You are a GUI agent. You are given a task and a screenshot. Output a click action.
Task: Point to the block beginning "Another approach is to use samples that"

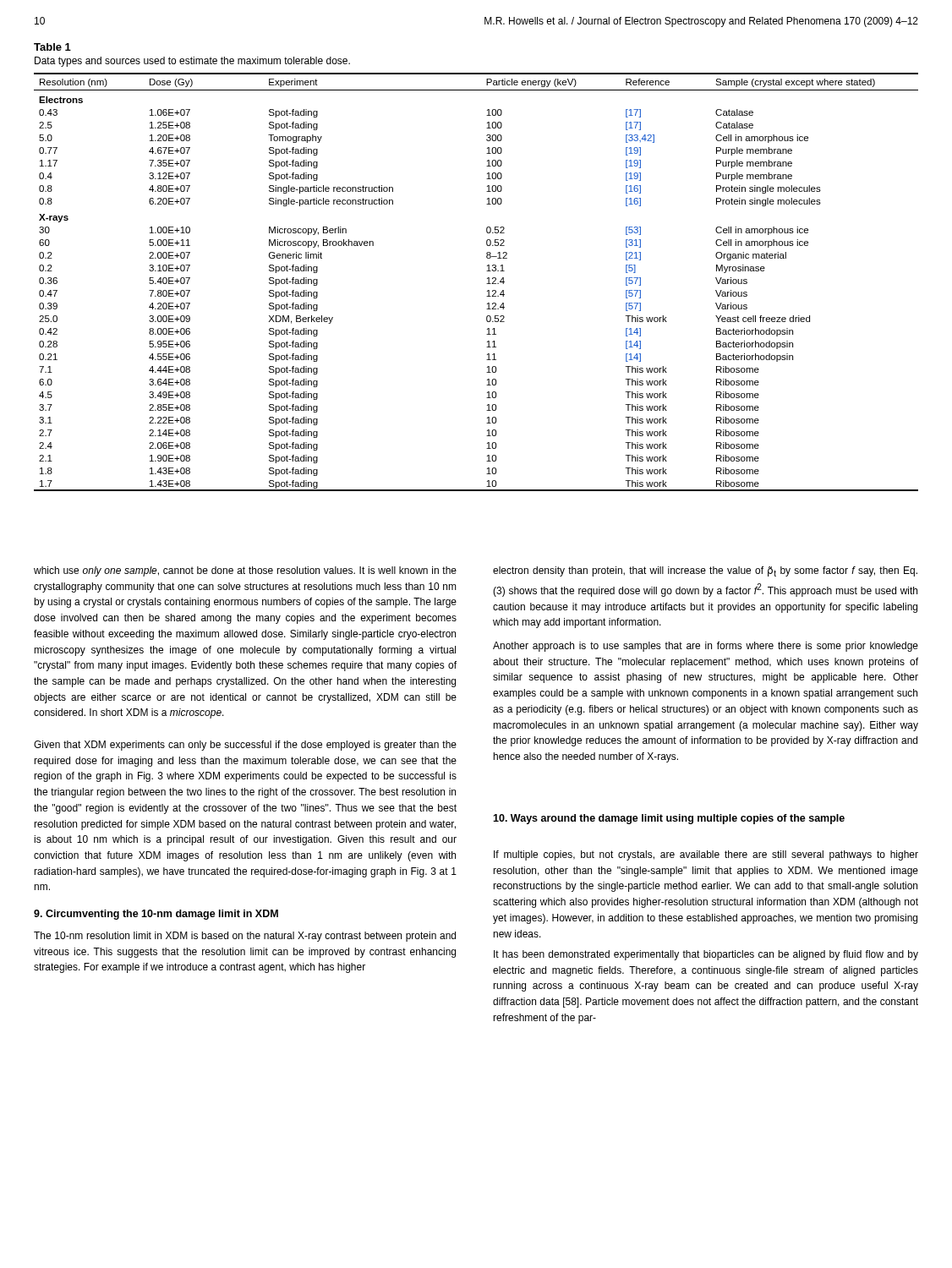(x=706, y=701)
